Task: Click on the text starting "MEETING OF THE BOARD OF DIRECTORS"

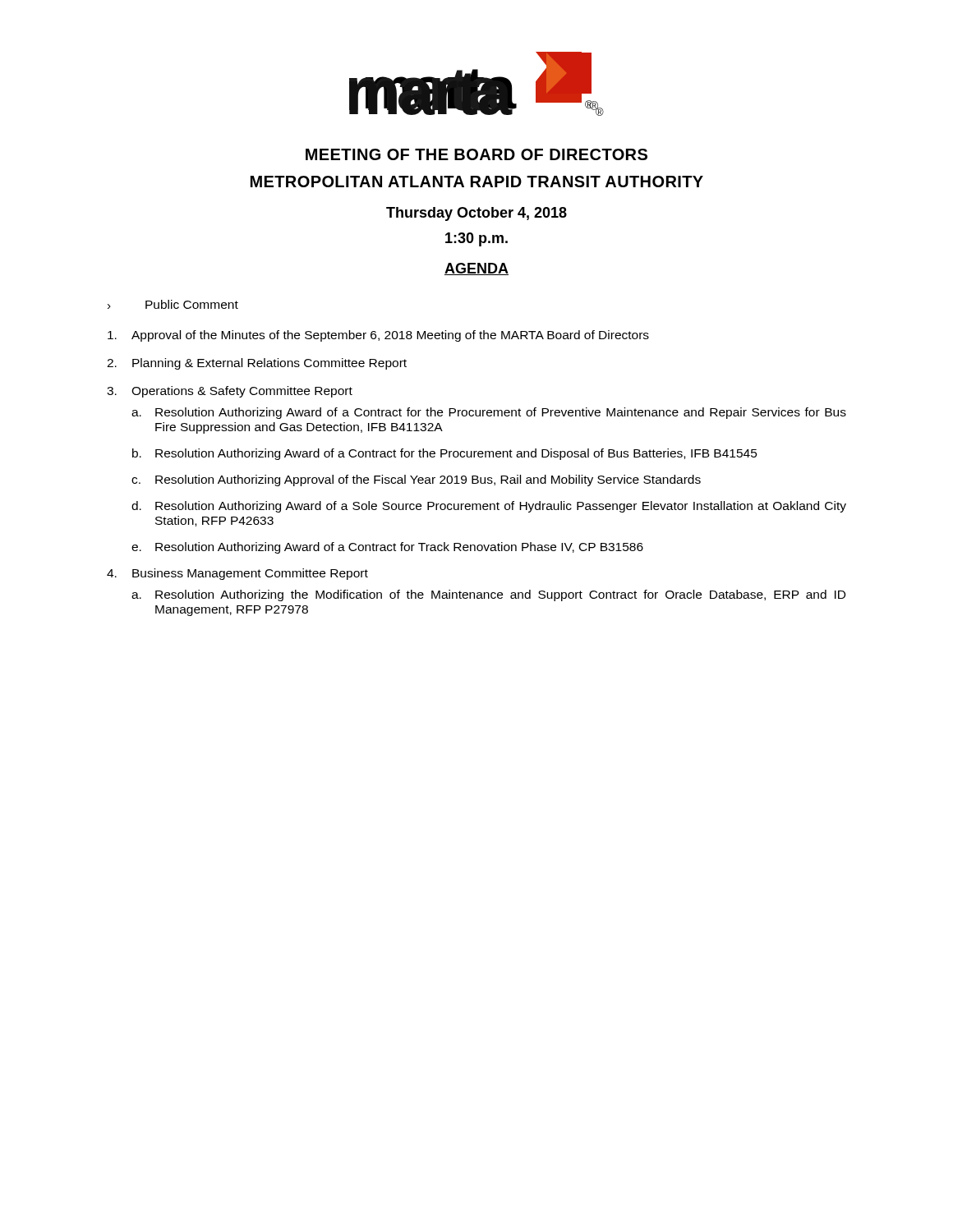Action: click(x=476, y=154)
